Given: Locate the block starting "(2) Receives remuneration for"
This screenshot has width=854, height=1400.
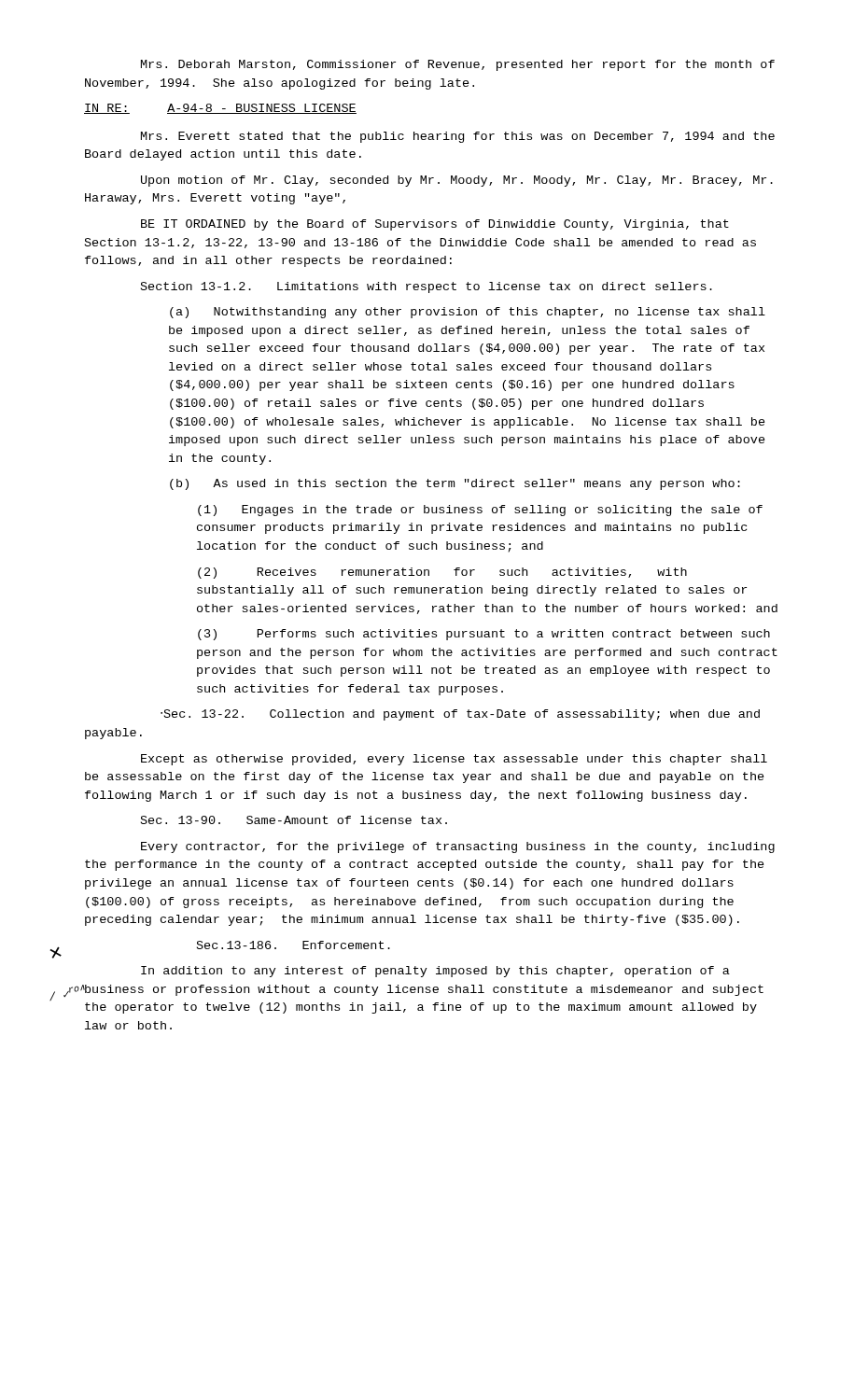Looking at the screenshot, I should click(x=488, y=591).
